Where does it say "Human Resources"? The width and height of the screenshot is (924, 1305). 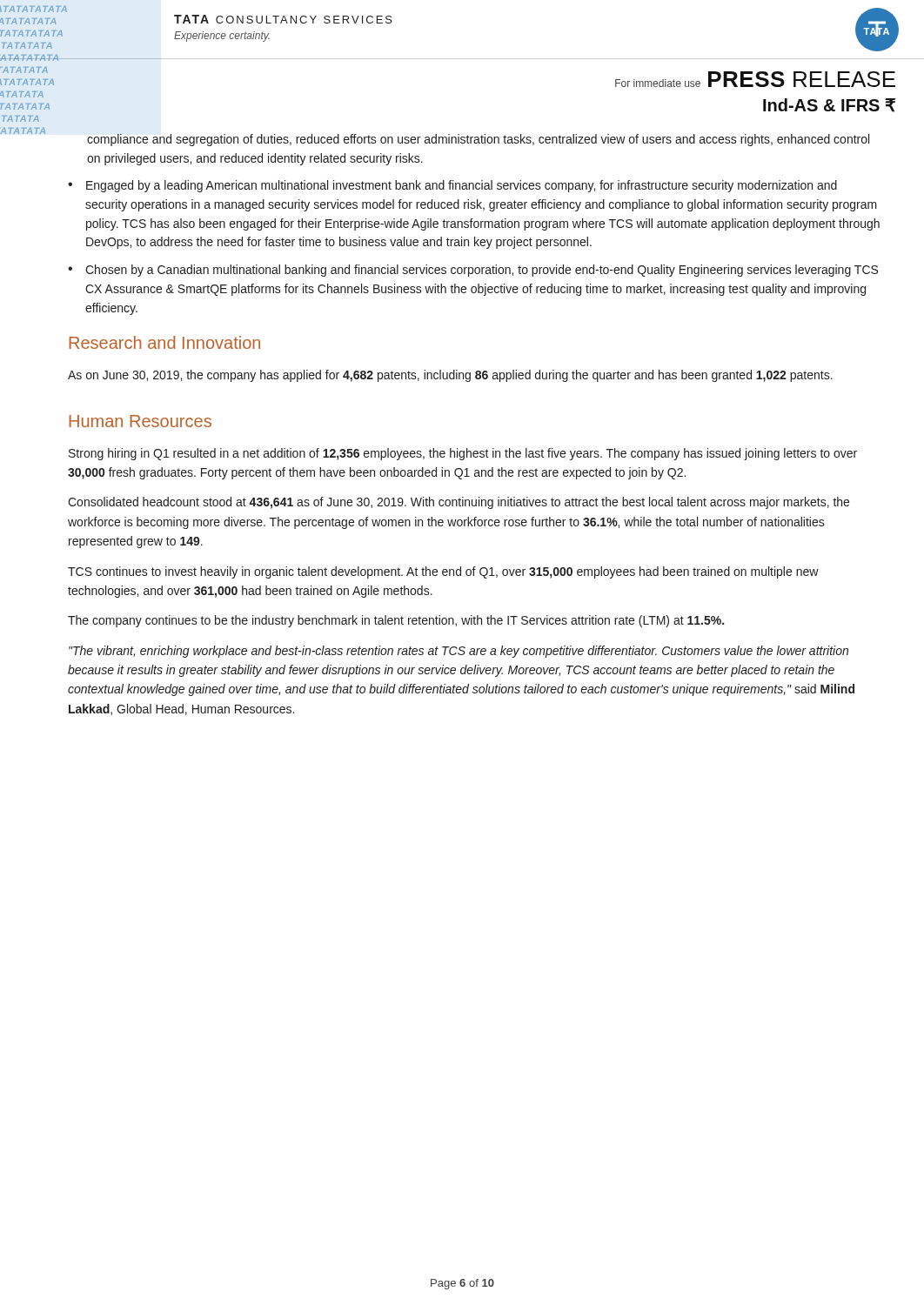140,421
